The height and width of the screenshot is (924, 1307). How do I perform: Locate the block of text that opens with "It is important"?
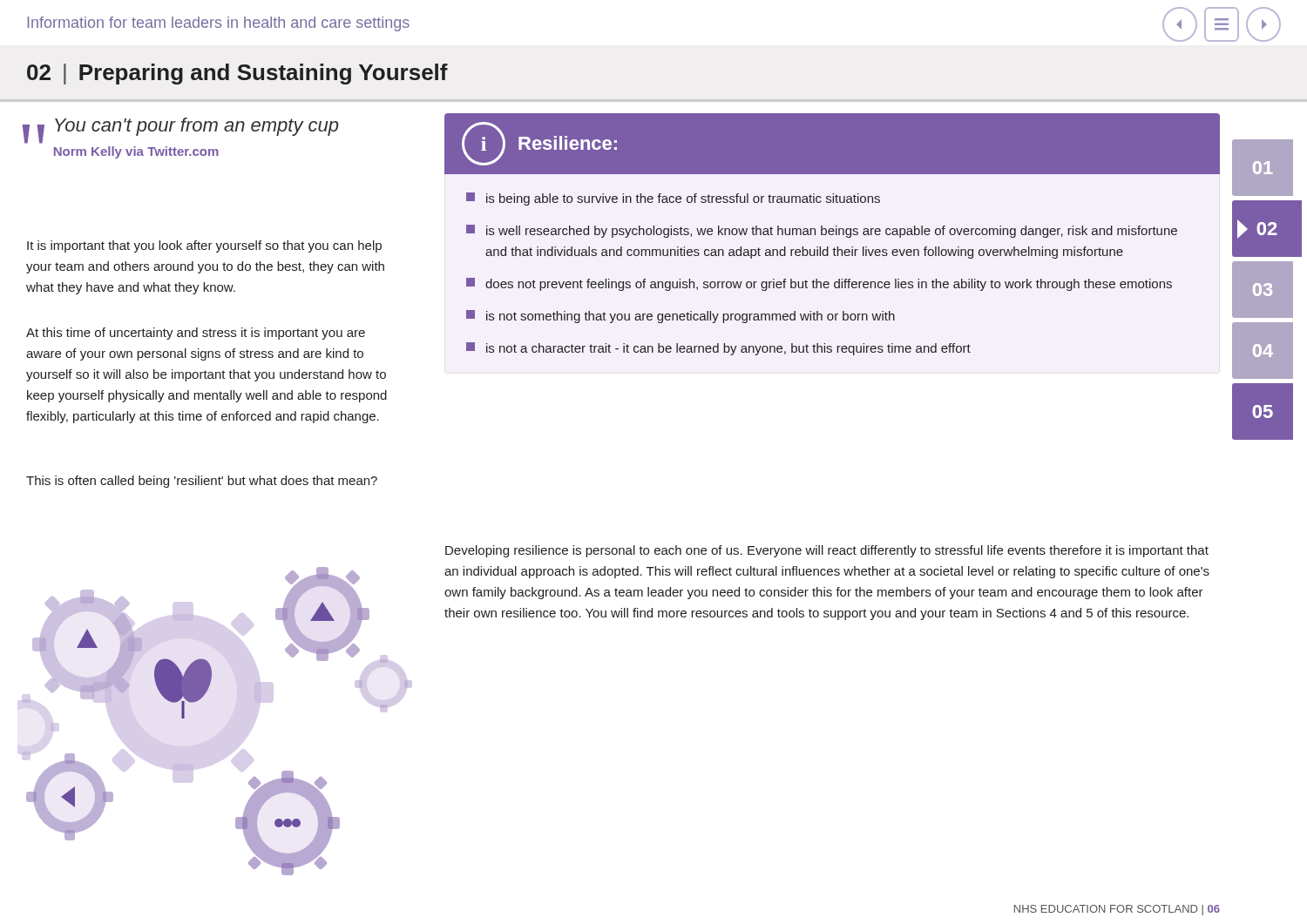(x=206, y=266)
